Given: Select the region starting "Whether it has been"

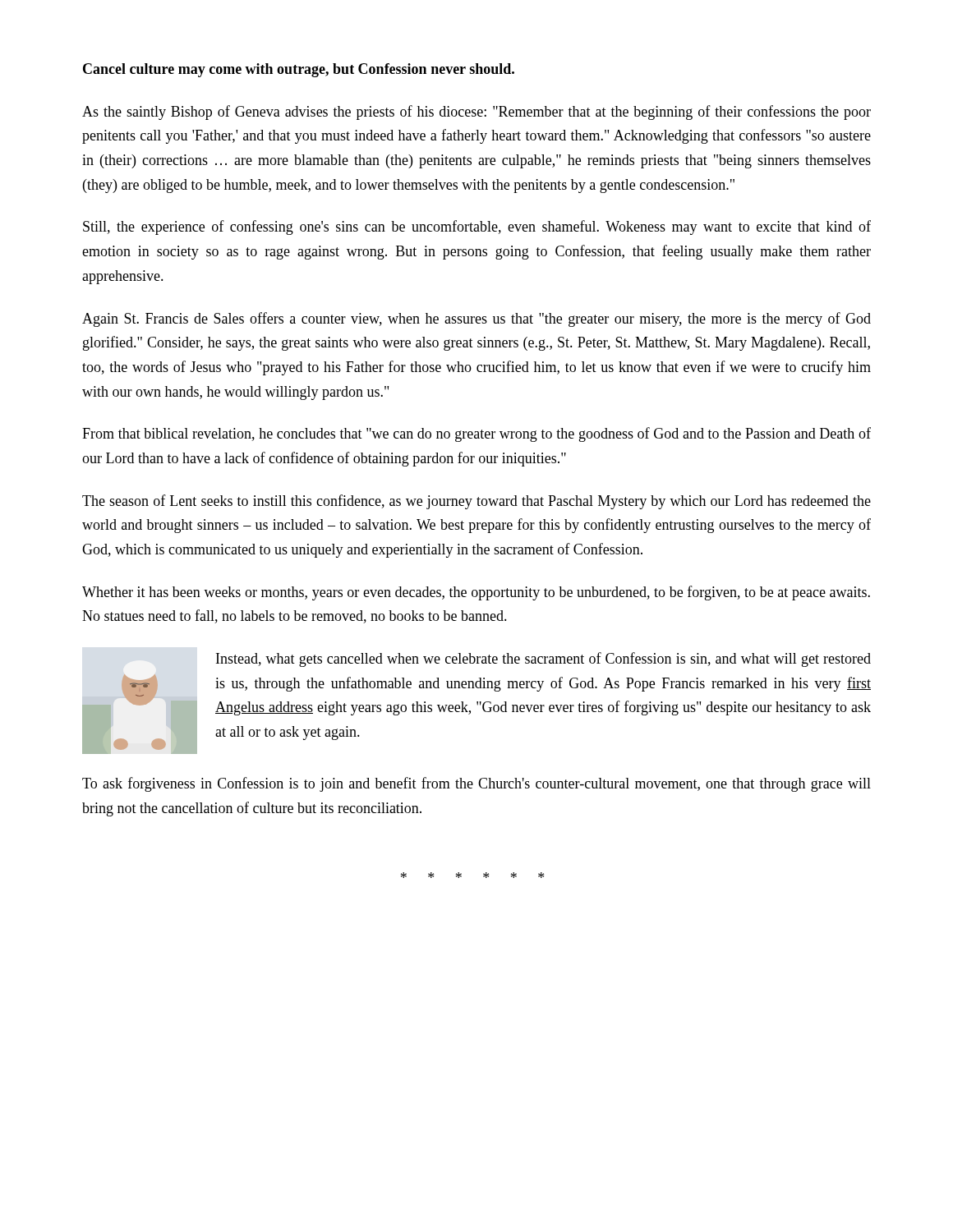Looking at the screenshot, I should [476, 604].
